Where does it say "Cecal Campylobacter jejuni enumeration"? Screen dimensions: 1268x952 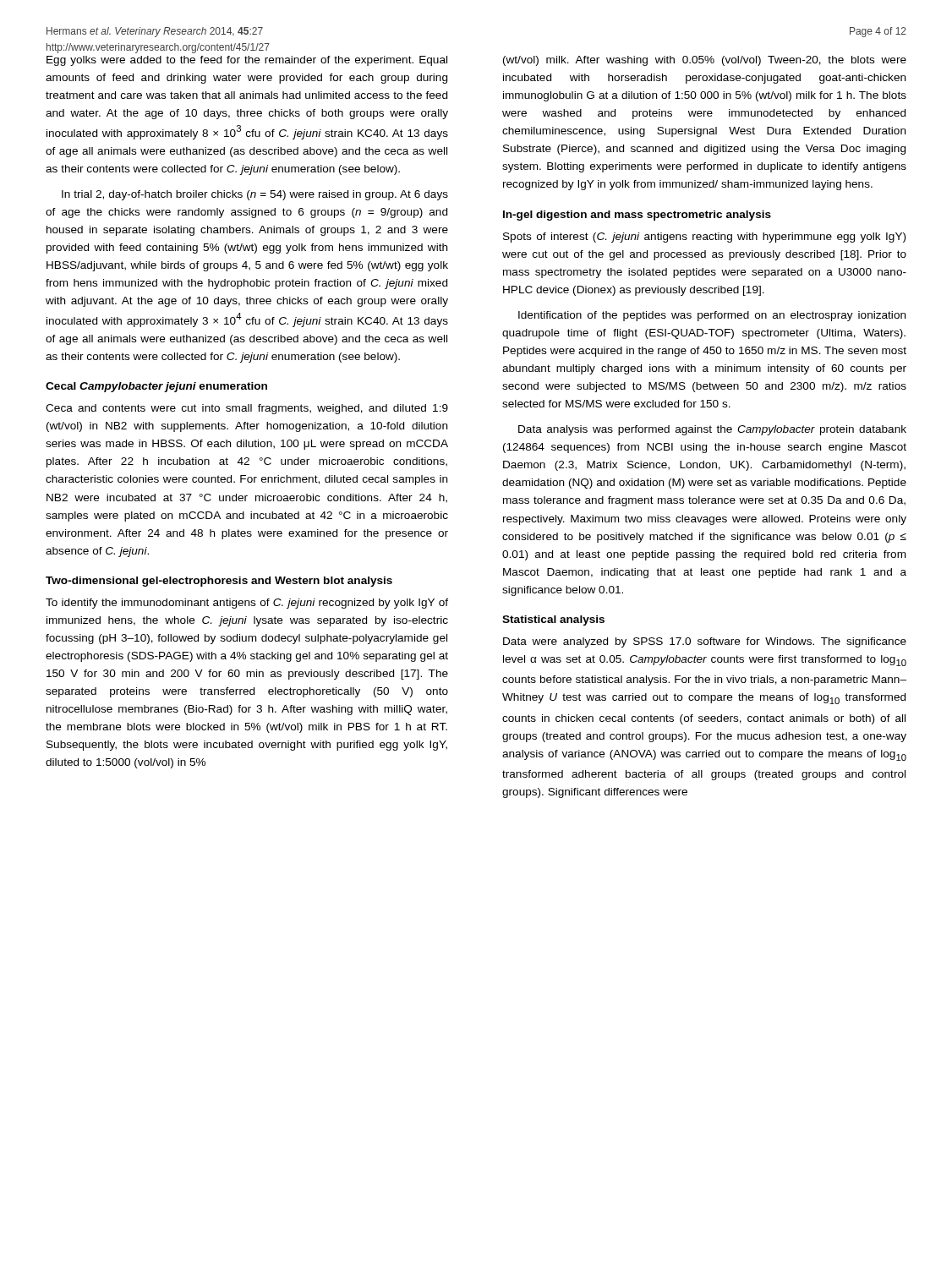click(157, 386)
